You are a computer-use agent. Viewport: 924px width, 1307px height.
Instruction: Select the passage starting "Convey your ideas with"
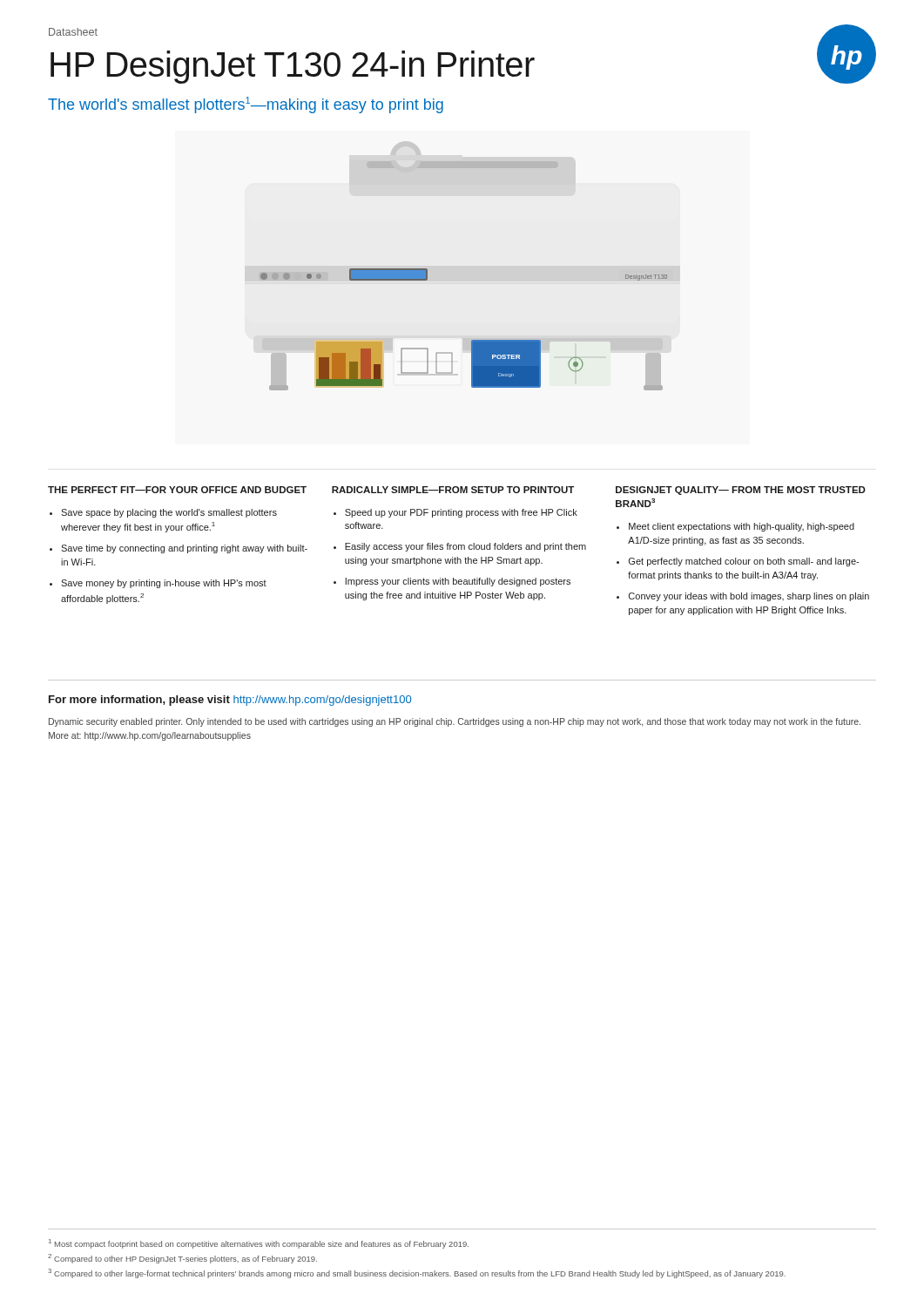click(x=749, y=603)
